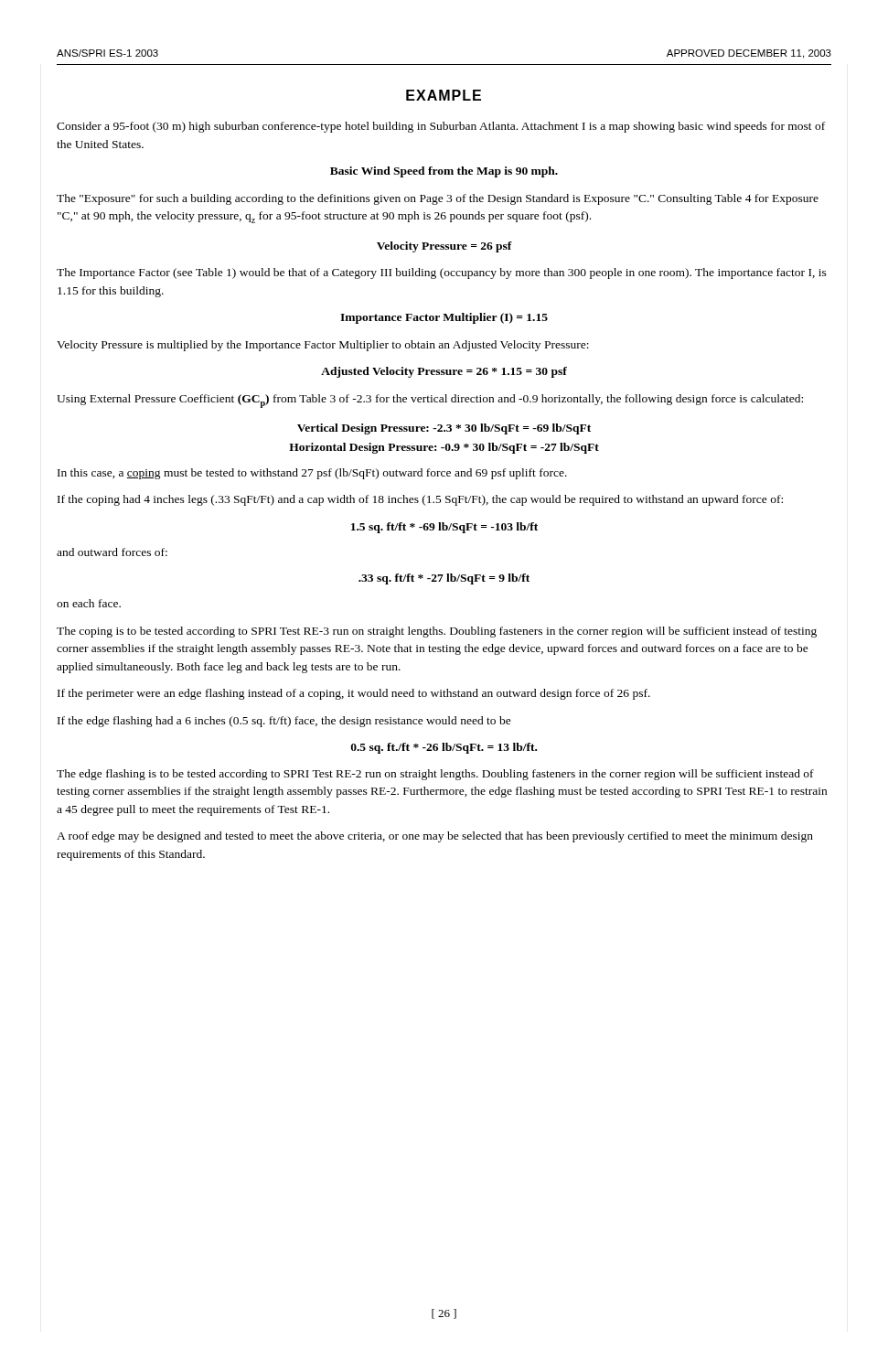This screenshot has height=1372, width=888.
Task: Point to the section header beginning "Adjusted Velocity Pressure"
Action: coord(444,371)
